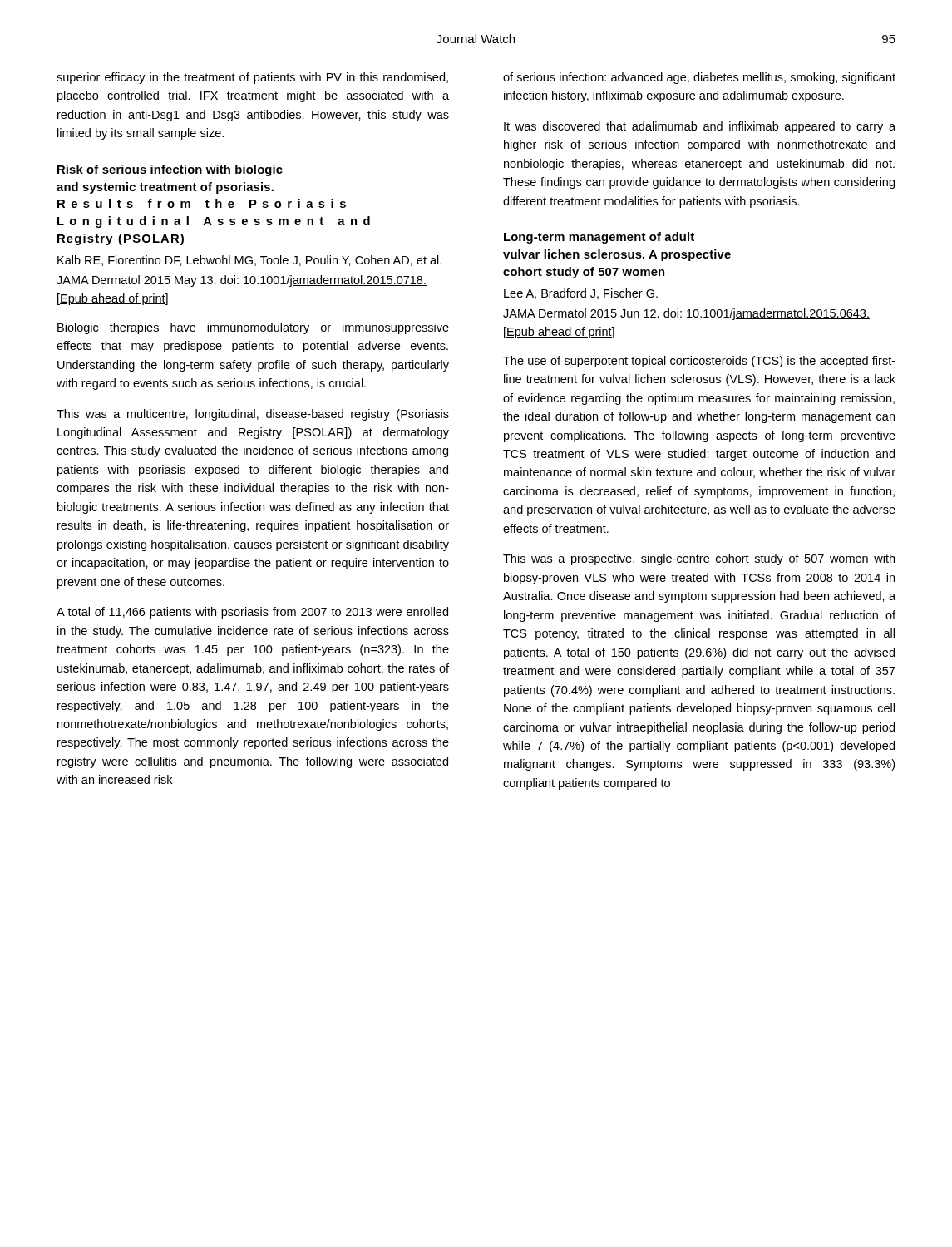The height and width of the screenshot is (1247, 952).
Task: Point to the region starting "The use of superpotent"
Action: coord(699,445)
